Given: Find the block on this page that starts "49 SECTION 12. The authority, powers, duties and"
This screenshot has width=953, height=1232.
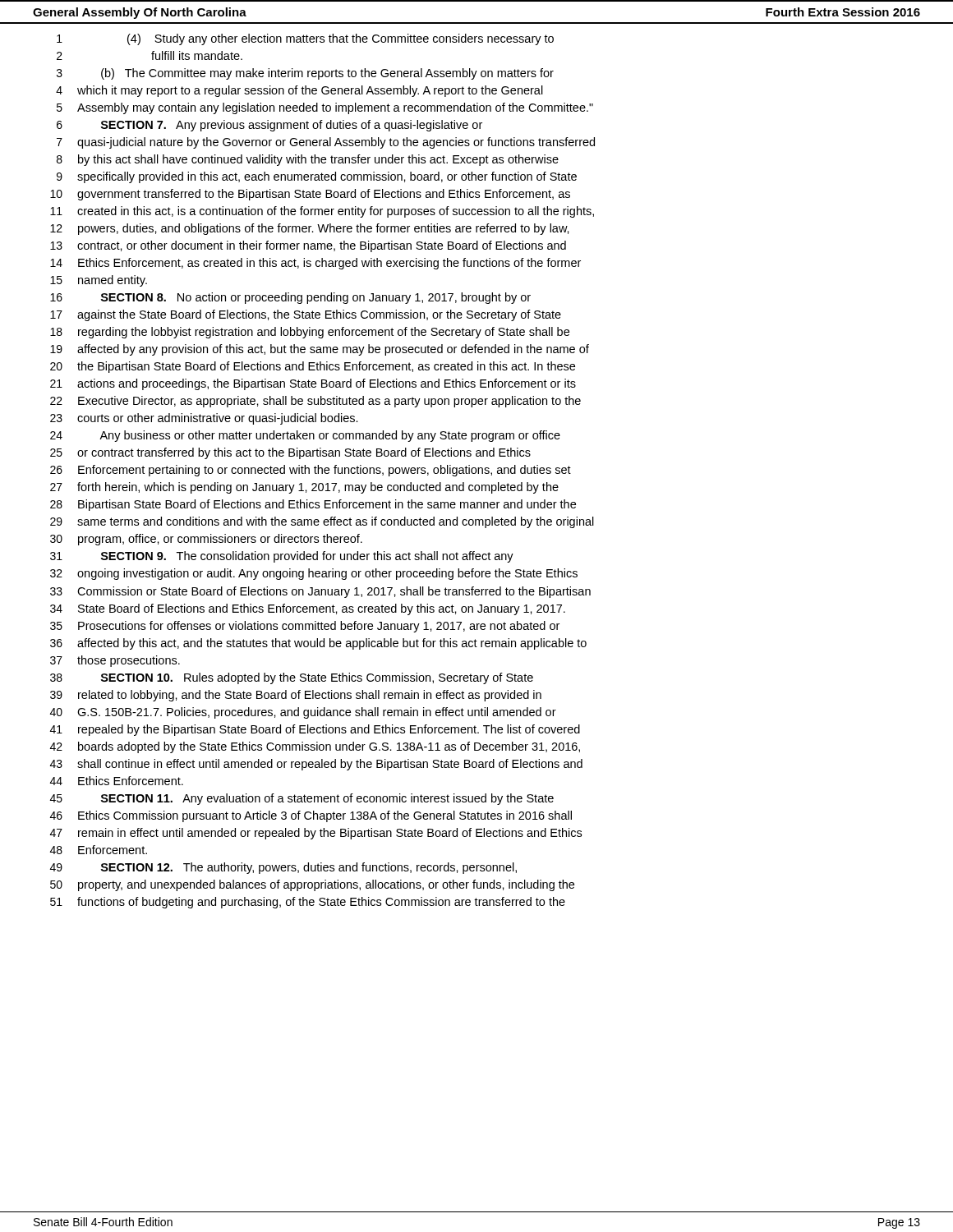Looking at the screenshot, I should 476,868.
